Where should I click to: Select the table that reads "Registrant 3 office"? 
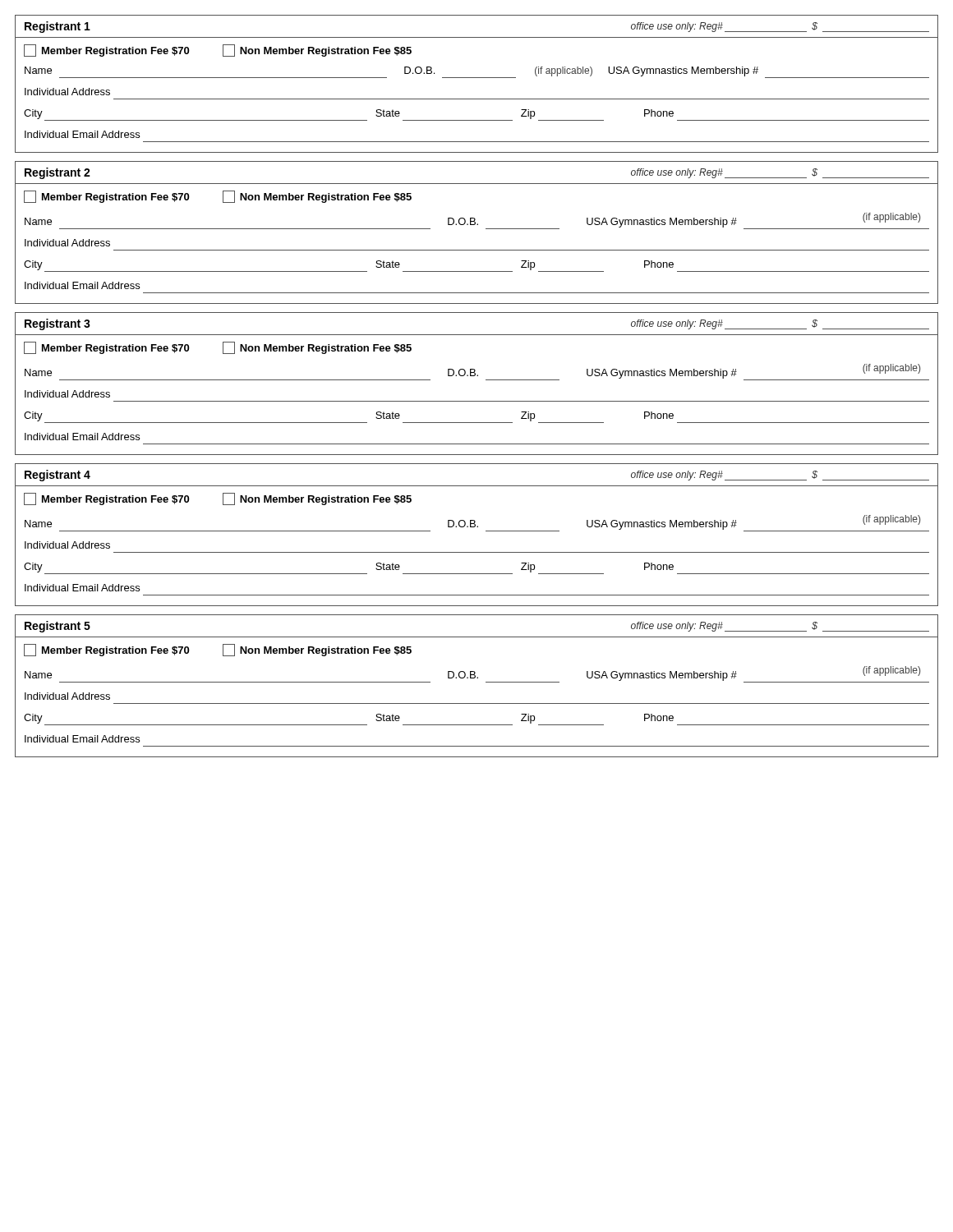point(476,384)
